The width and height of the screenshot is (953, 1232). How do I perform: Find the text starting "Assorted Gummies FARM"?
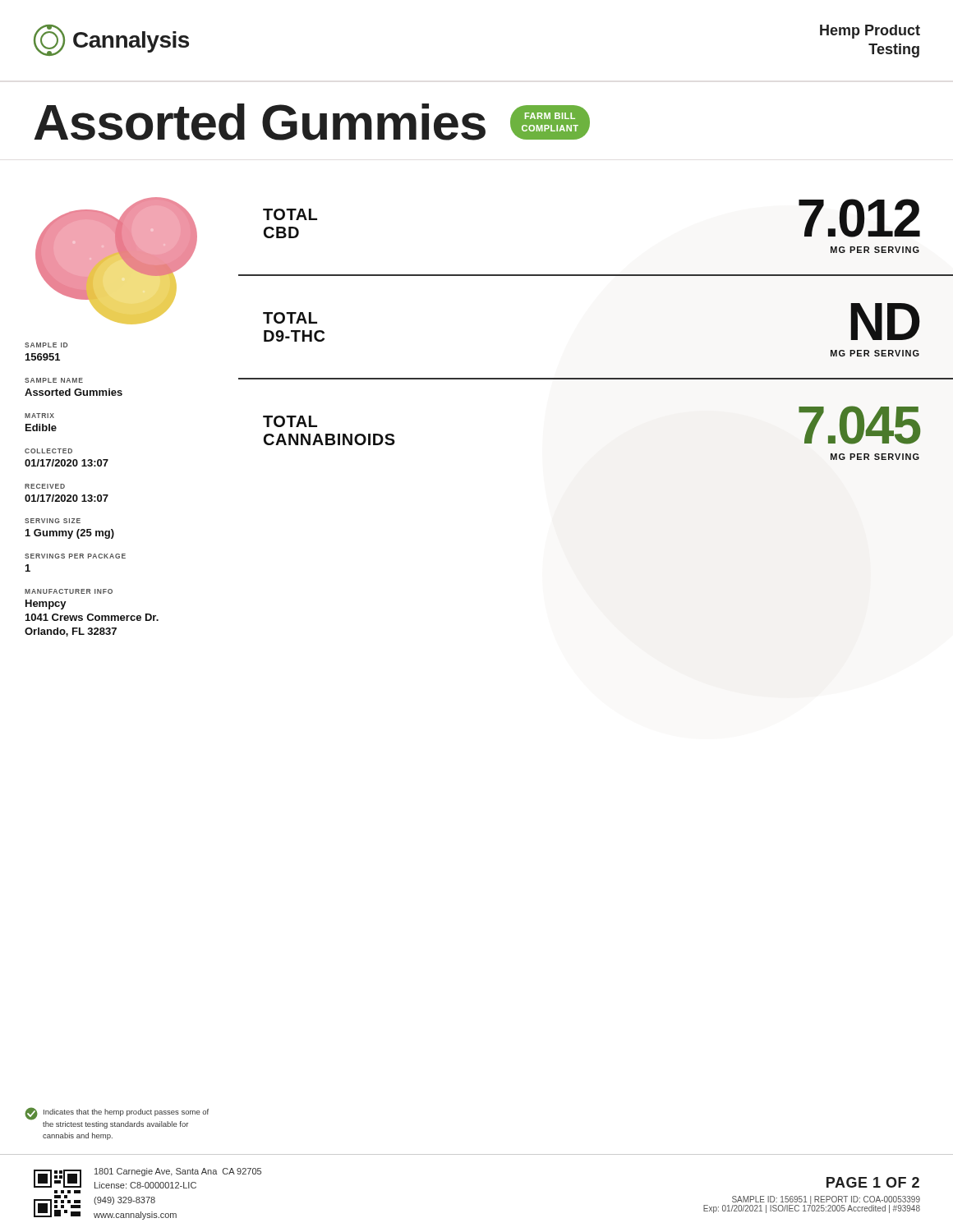pos(312,122)
